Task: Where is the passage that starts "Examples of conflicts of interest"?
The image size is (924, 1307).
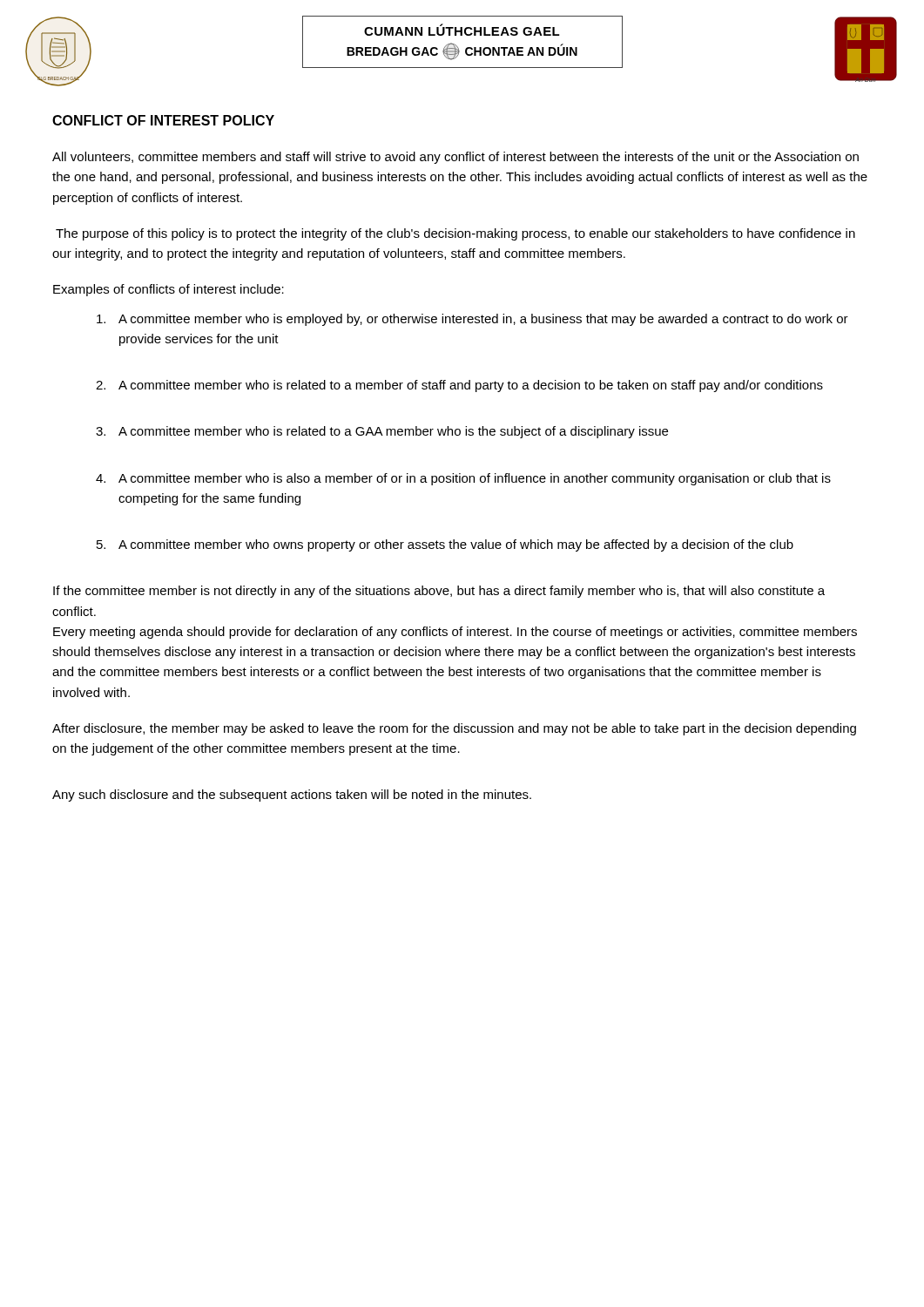Action: [168, 289]
